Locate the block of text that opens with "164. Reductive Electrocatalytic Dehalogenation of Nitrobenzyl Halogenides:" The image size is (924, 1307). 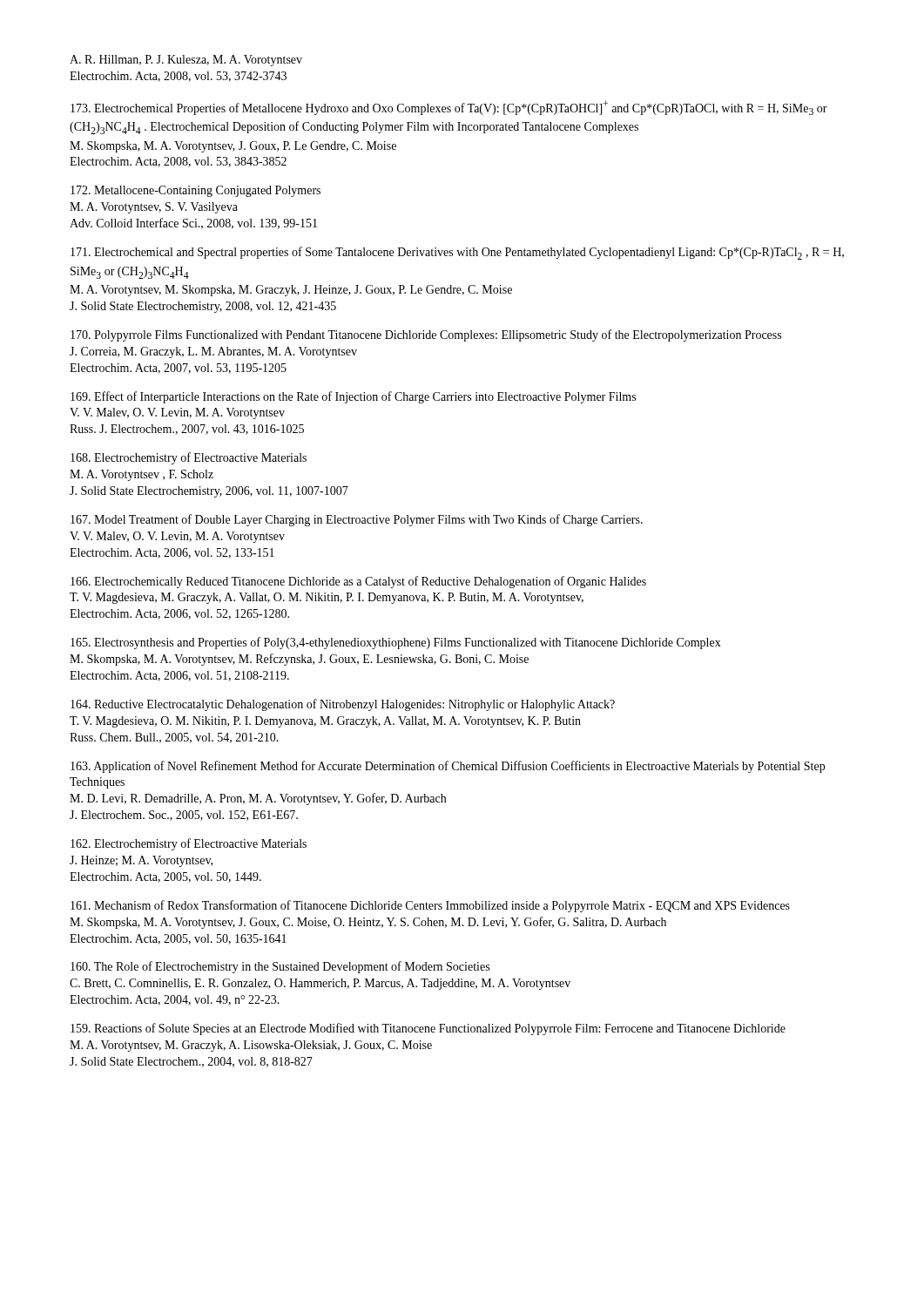[x=342, y=721]
